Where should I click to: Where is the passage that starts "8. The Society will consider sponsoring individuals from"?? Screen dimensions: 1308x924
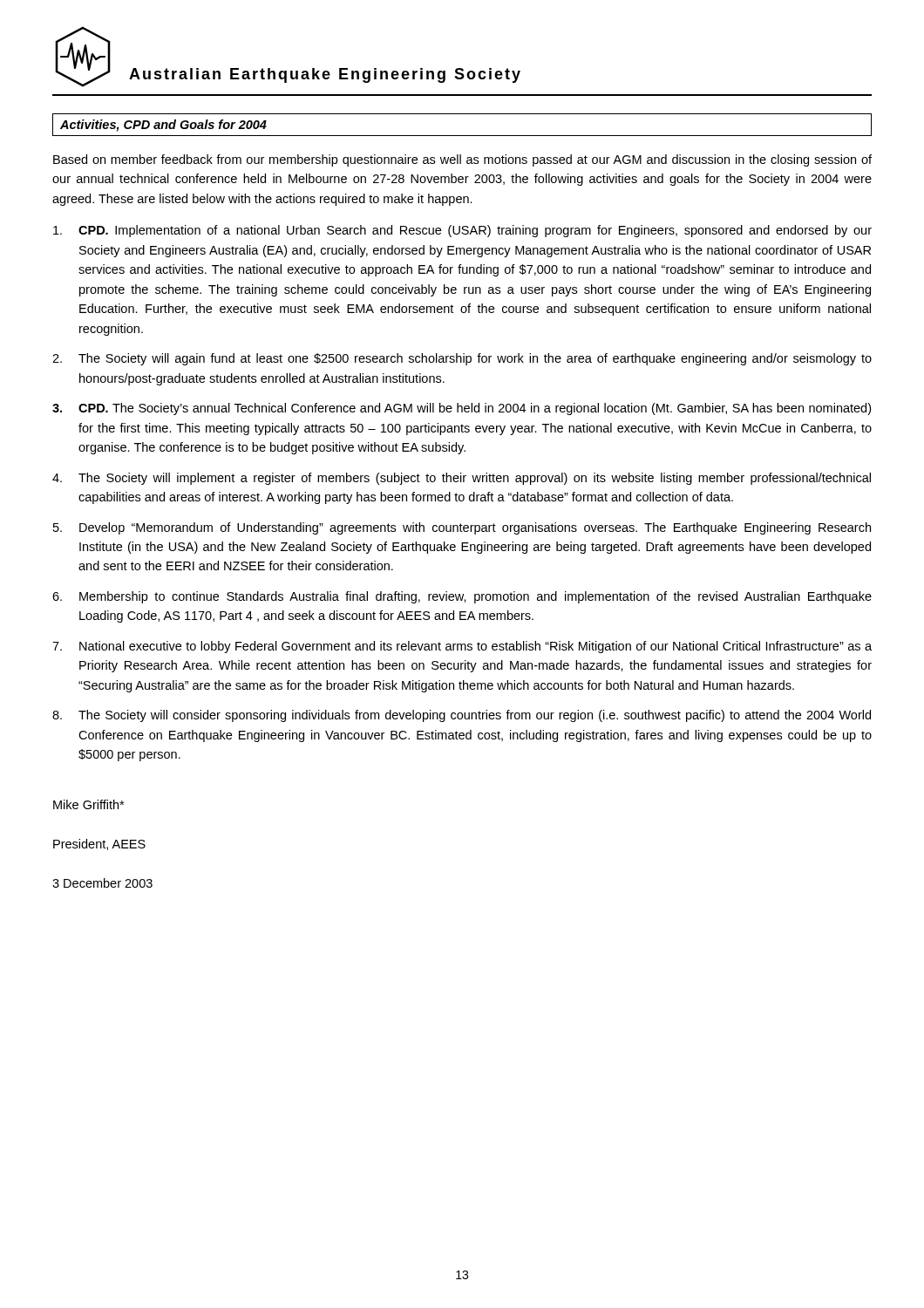462,735
